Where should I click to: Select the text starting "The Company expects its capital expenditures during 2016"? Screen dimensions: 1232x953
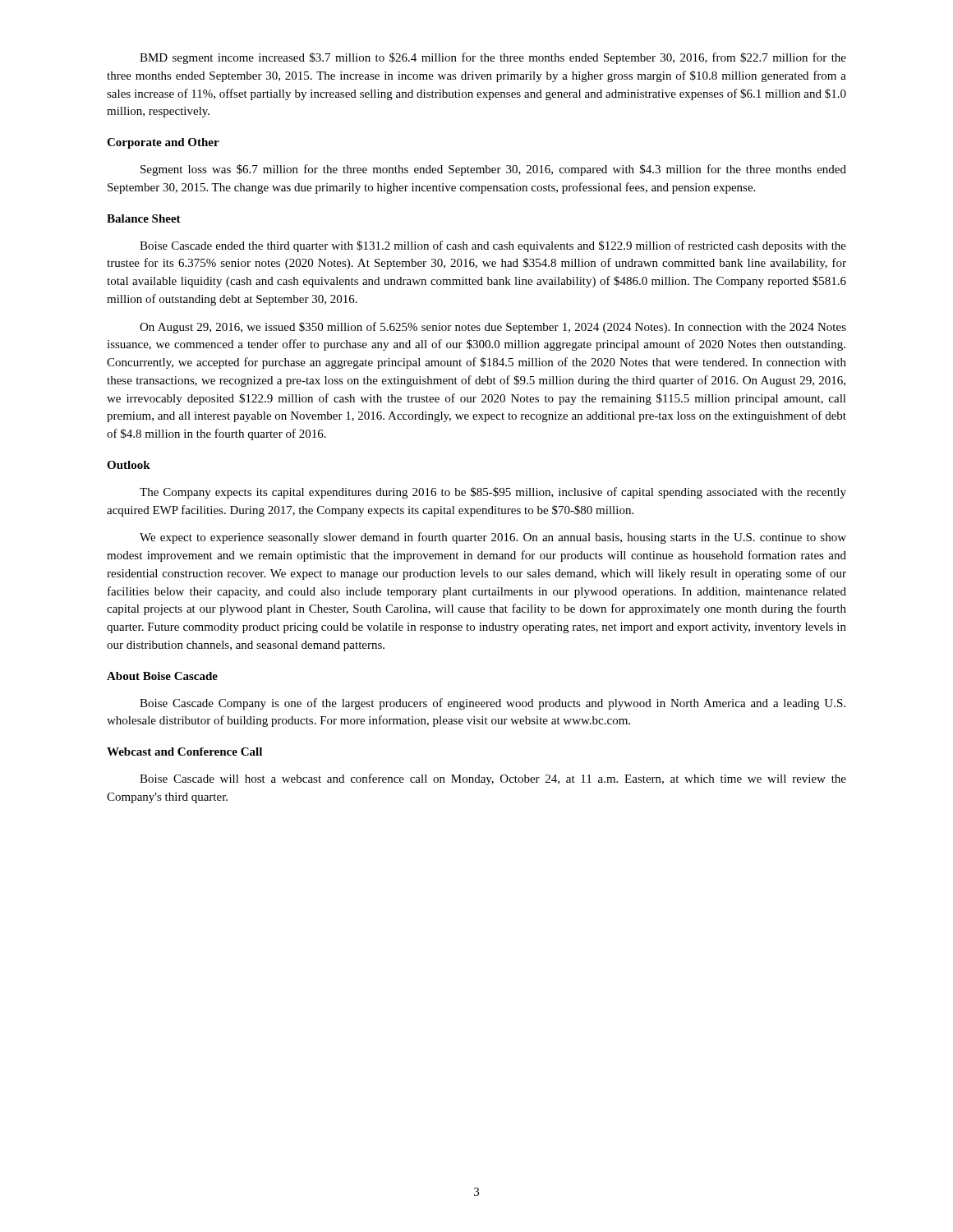click(476, 501)
